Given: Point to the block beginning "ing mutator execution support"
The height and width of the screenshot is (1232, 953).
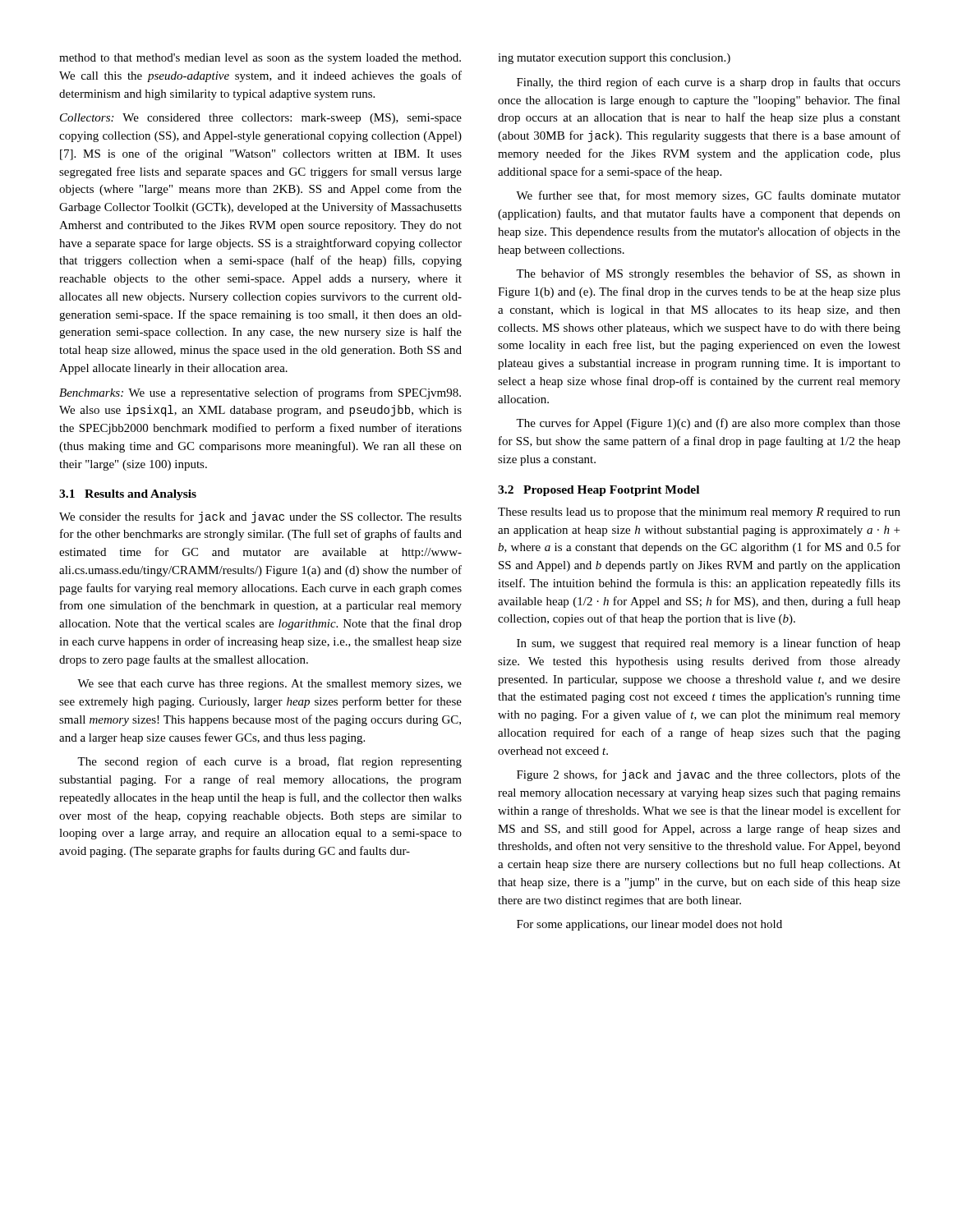Looking at the screenshot, I should point(699,58).
